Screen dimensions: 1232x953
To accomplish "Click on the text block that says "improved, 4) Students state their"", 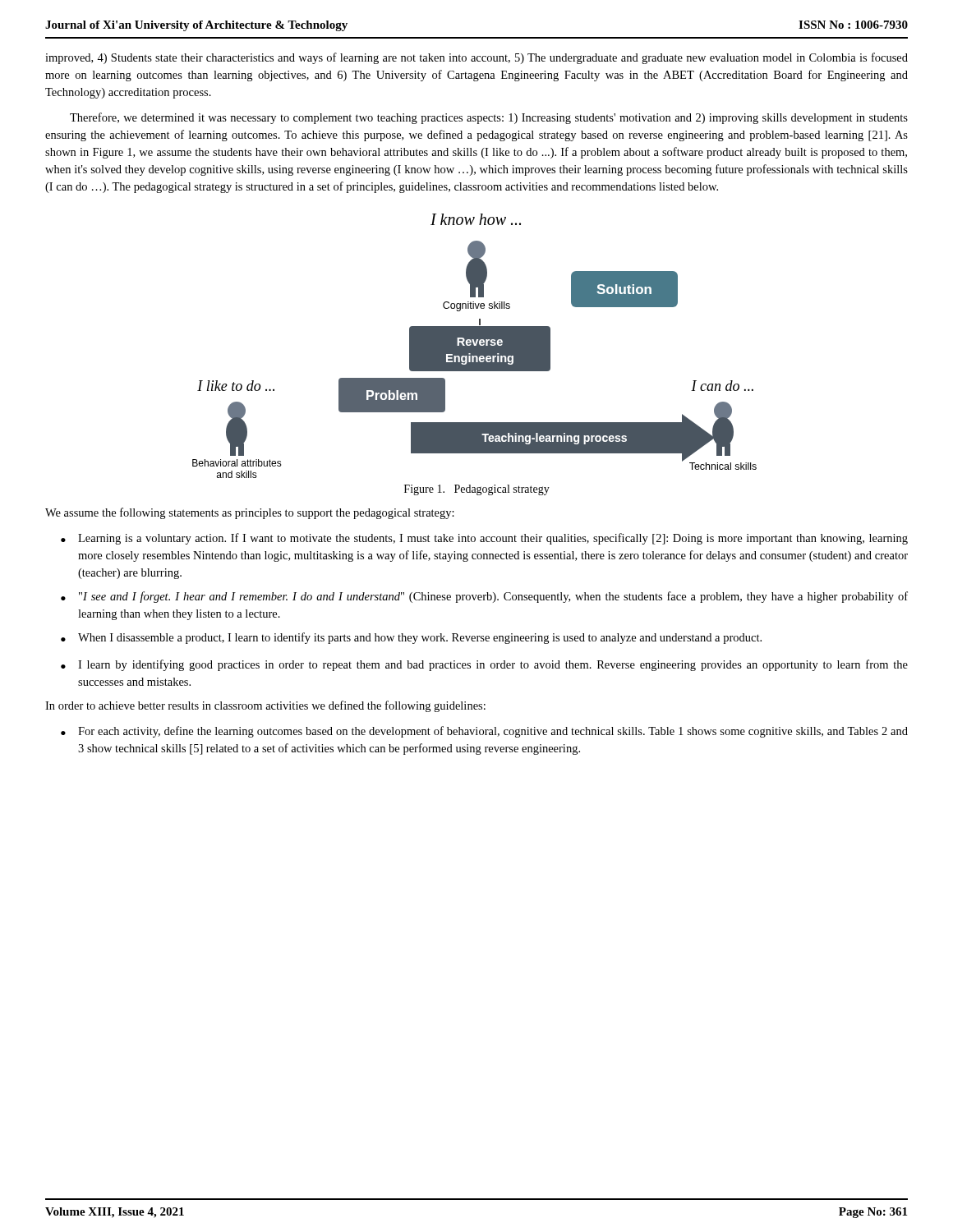I will (476, 75).
